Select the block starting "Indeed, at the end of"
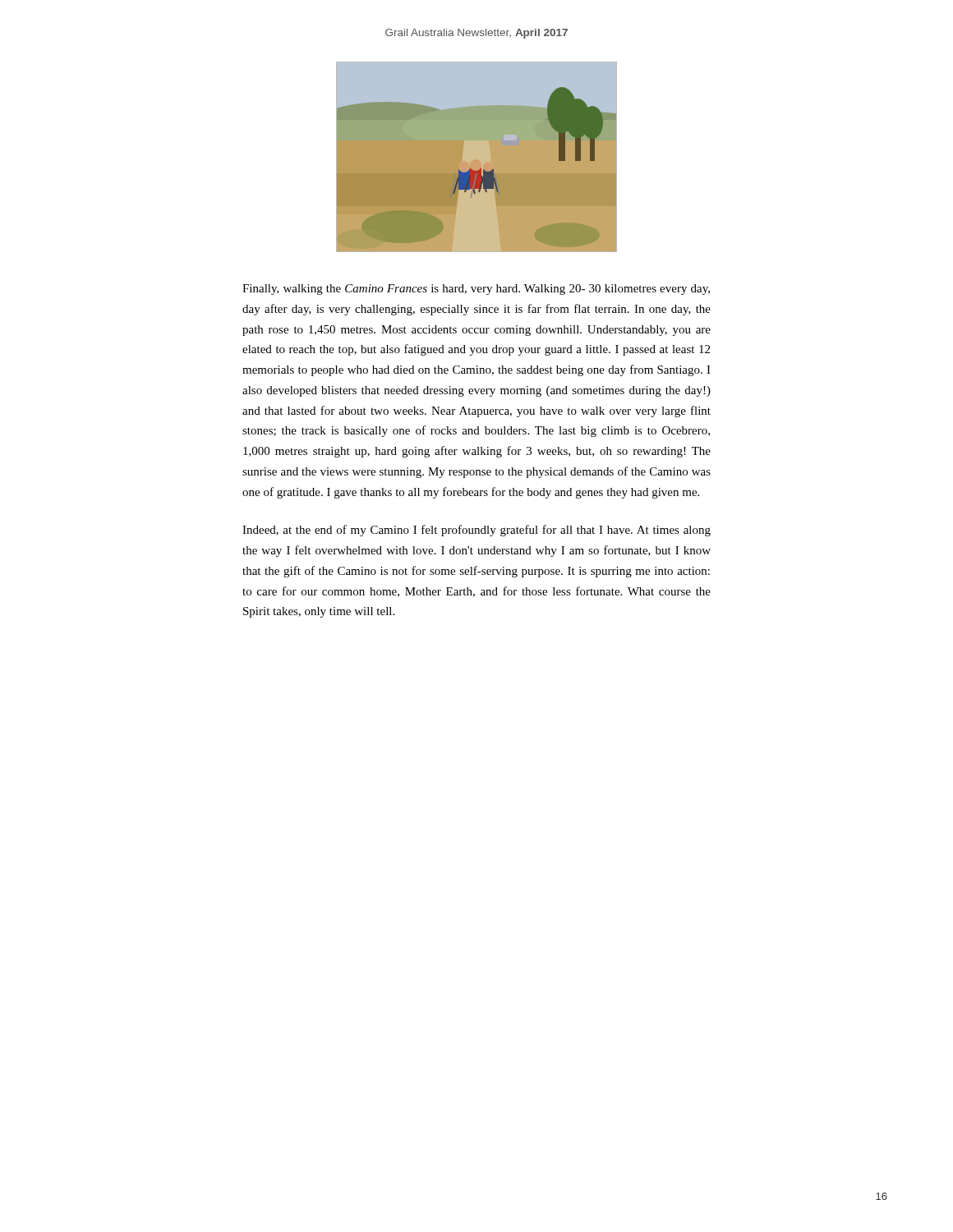Viewport: 953px width, 1232px height. pos(476,571)
